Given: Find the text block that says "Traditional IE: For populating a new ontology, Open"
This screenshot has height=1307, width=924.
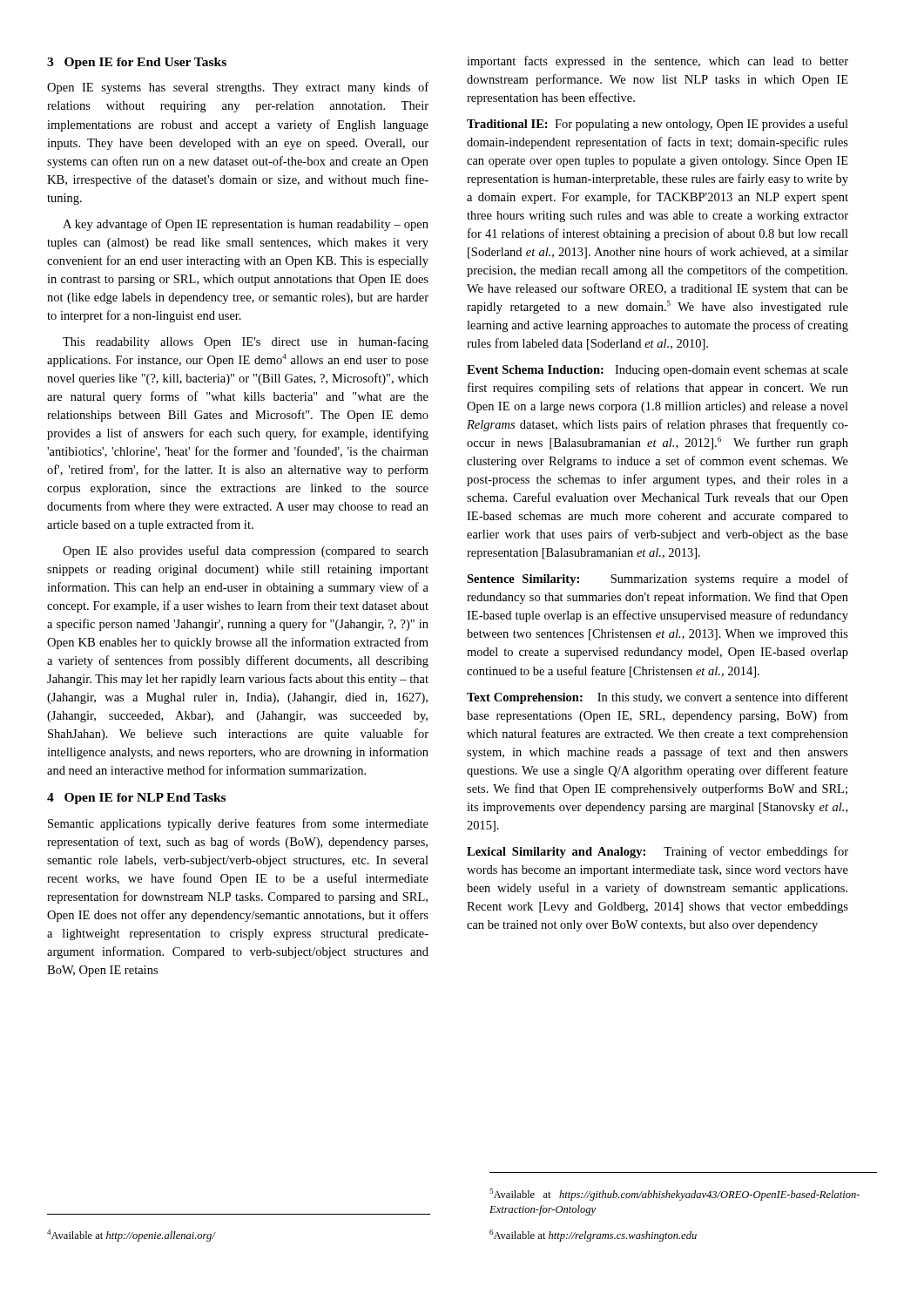Looking at the screenshot, I should coord(658,234).
